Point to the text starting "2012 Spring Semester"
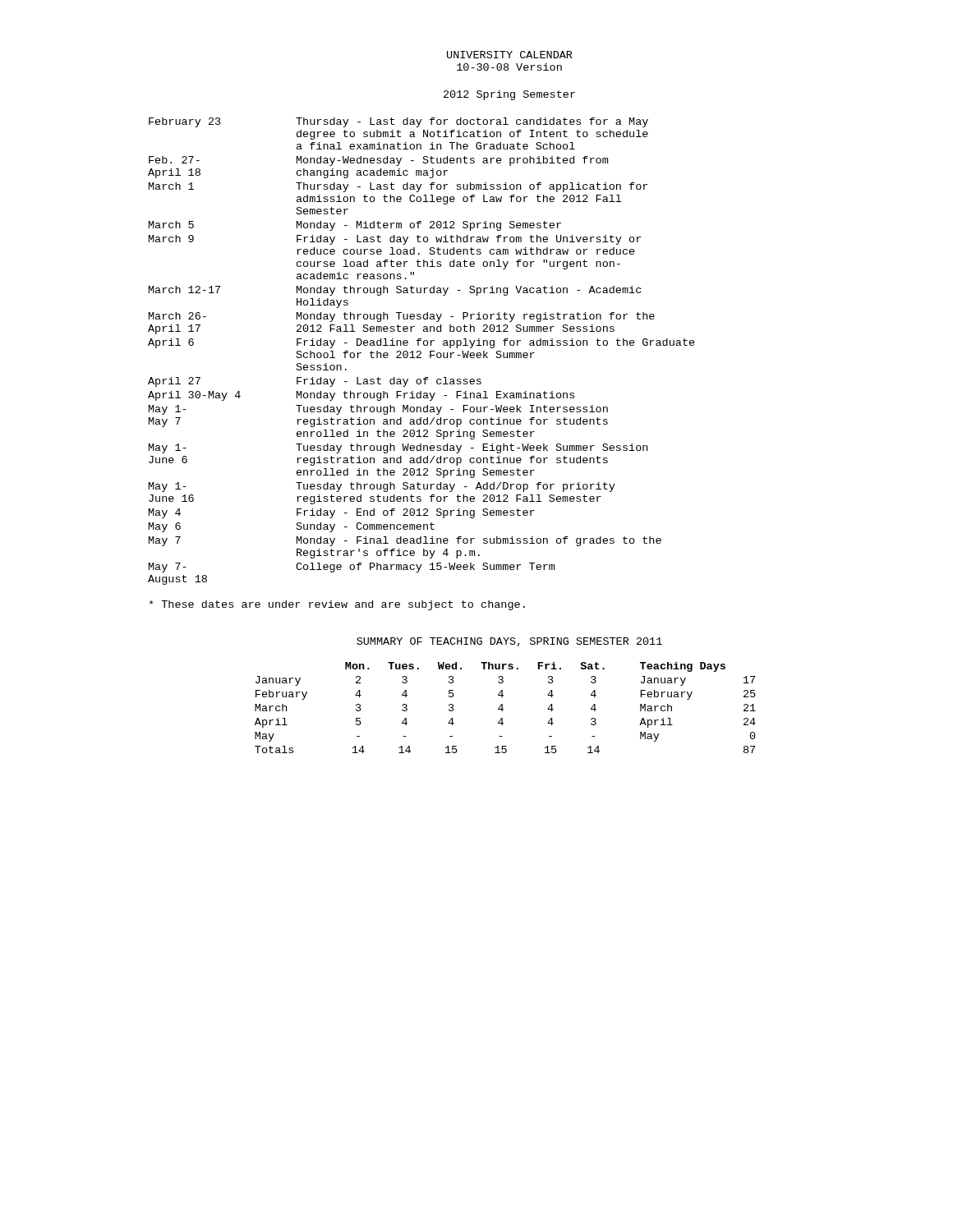 coord(509,95)
